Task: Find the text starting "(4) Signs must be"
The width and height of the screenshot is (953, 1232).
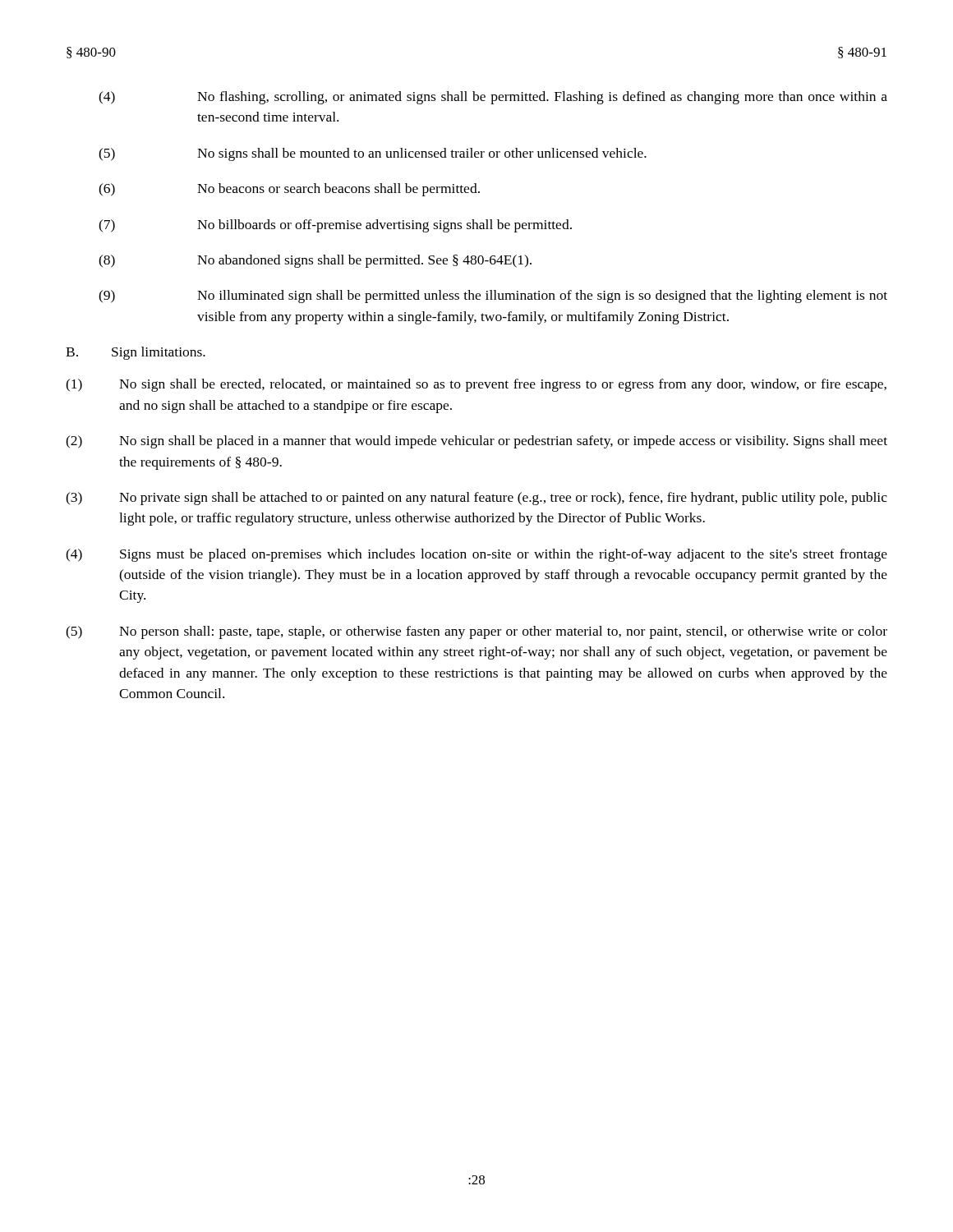Action: [x=476, y=575]
